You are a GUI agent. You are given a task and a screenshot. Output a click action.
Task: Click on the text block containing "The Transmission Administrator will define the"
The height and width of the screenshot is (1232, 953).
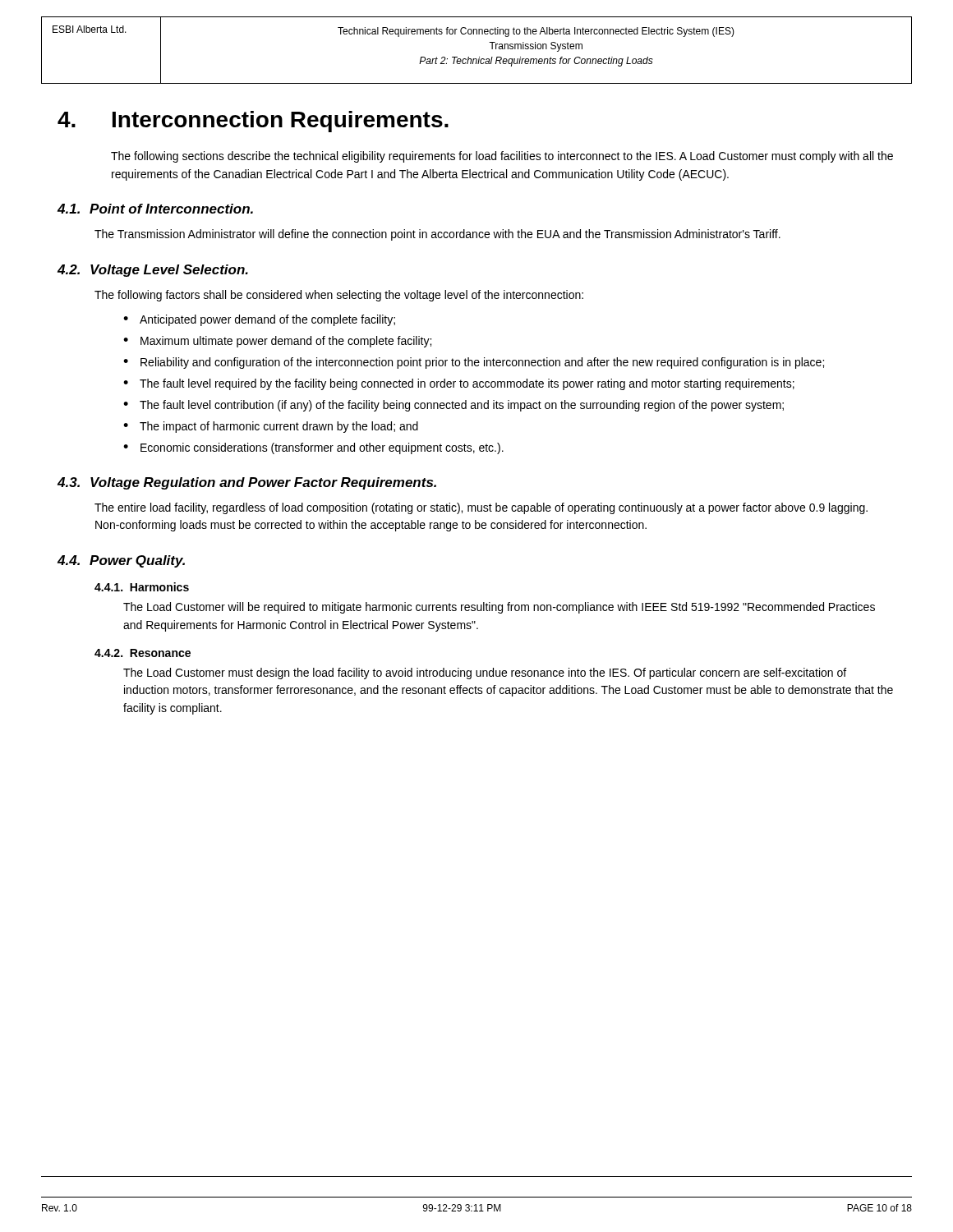point(438,234)
